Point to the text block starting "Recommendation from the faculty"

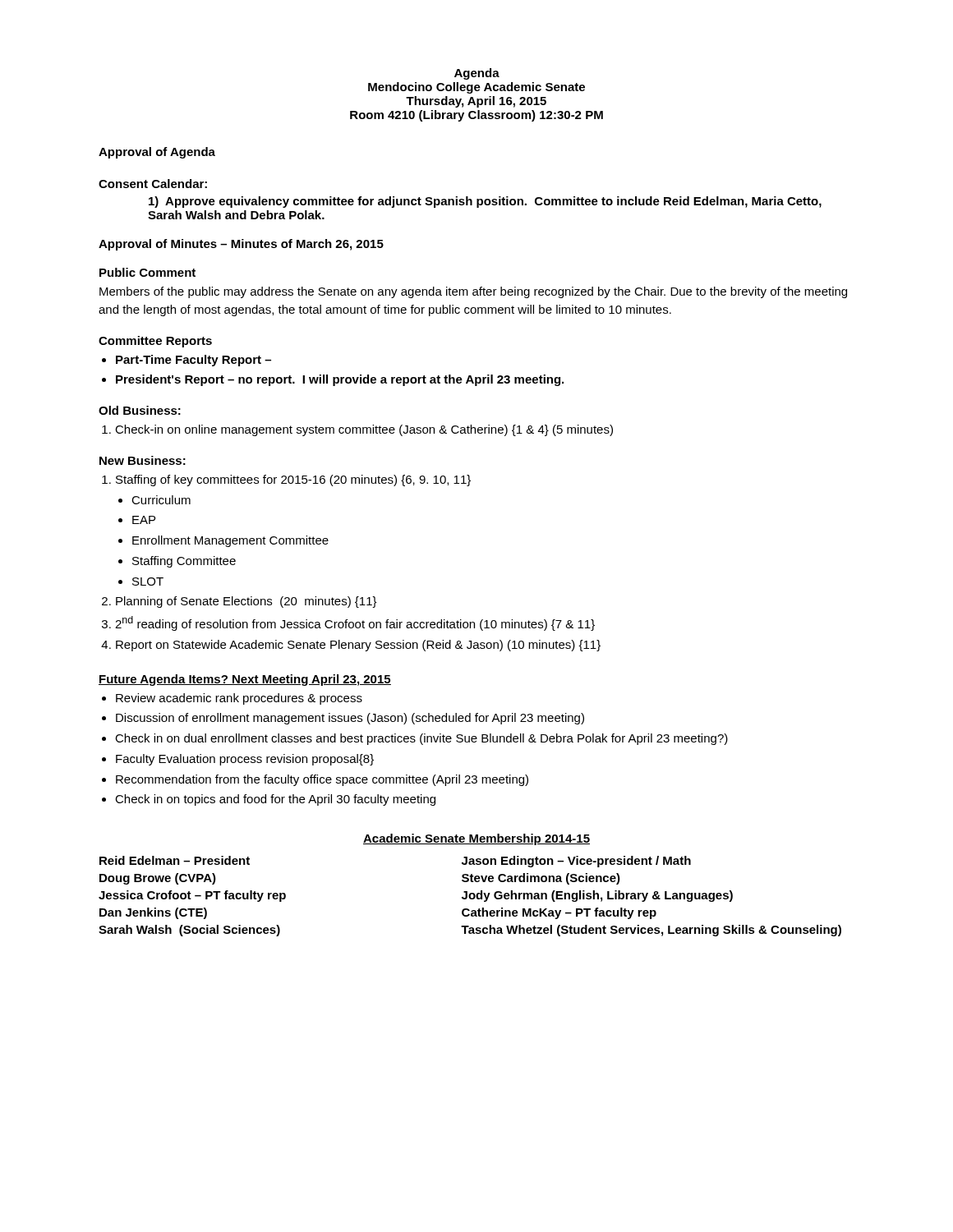(x=322, y=779)
